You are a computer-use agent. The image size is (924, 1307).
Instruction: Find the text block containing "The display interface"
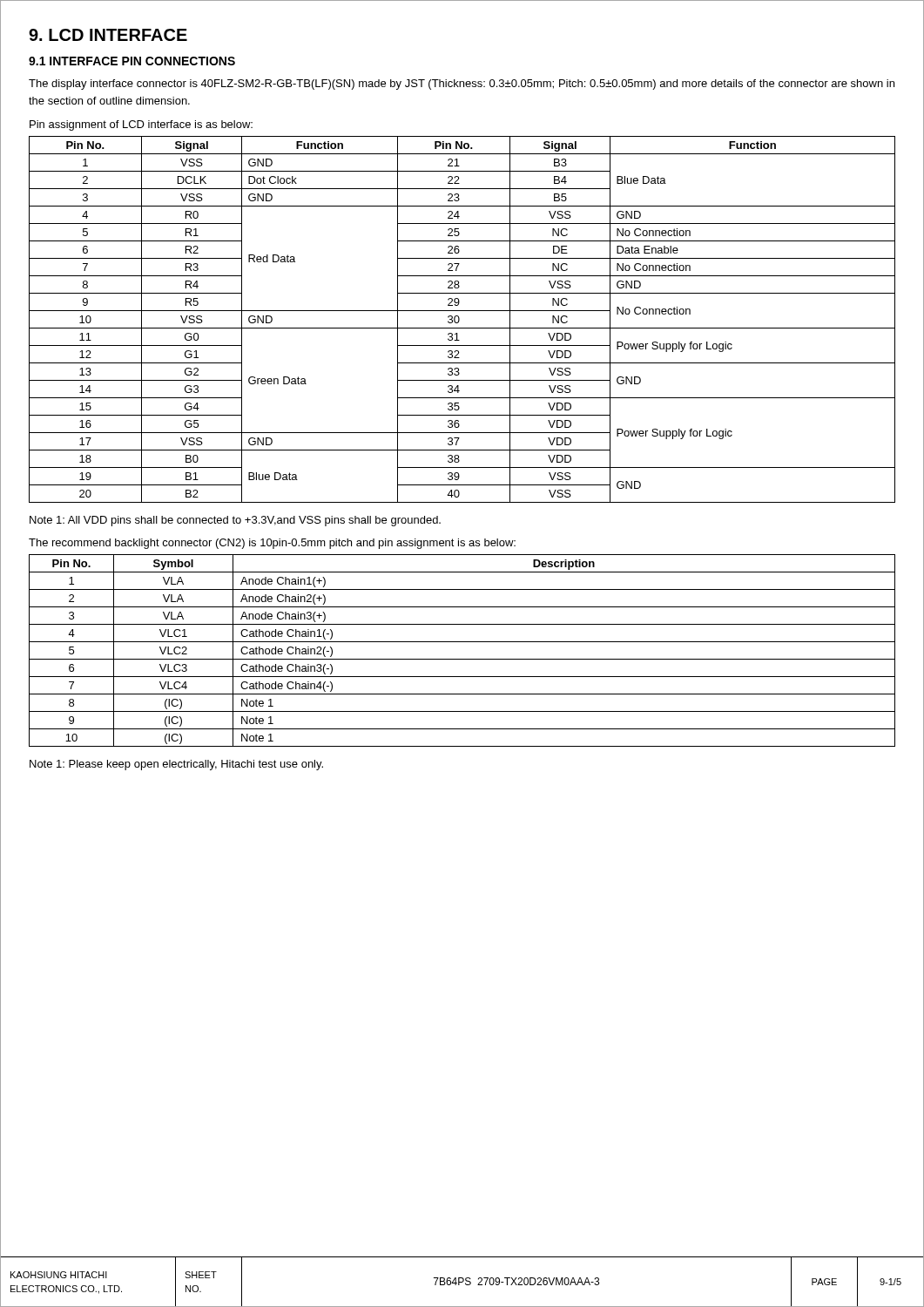coord(462,92)
